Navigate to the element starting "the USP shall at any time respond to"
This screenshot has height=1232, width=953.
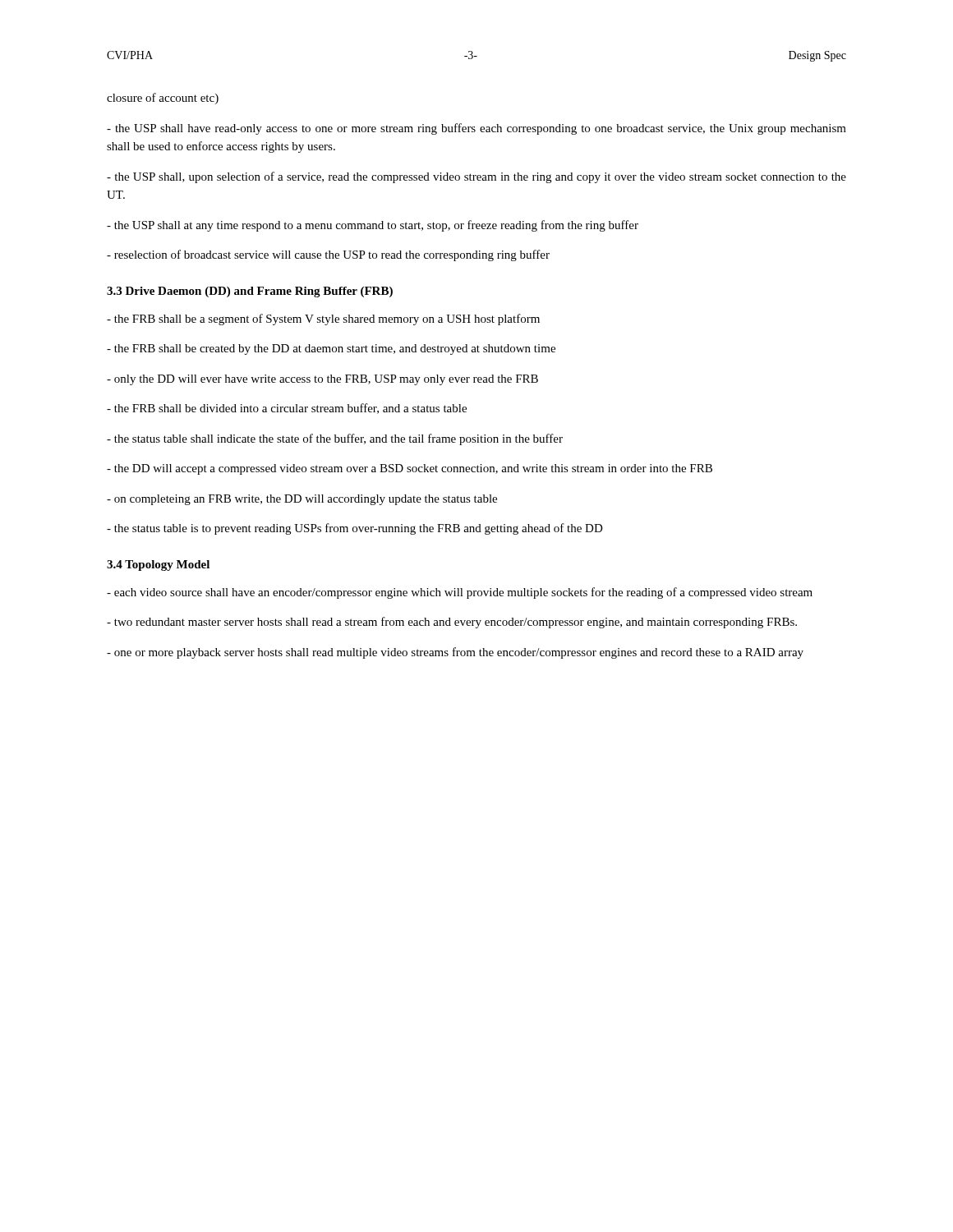373,225
